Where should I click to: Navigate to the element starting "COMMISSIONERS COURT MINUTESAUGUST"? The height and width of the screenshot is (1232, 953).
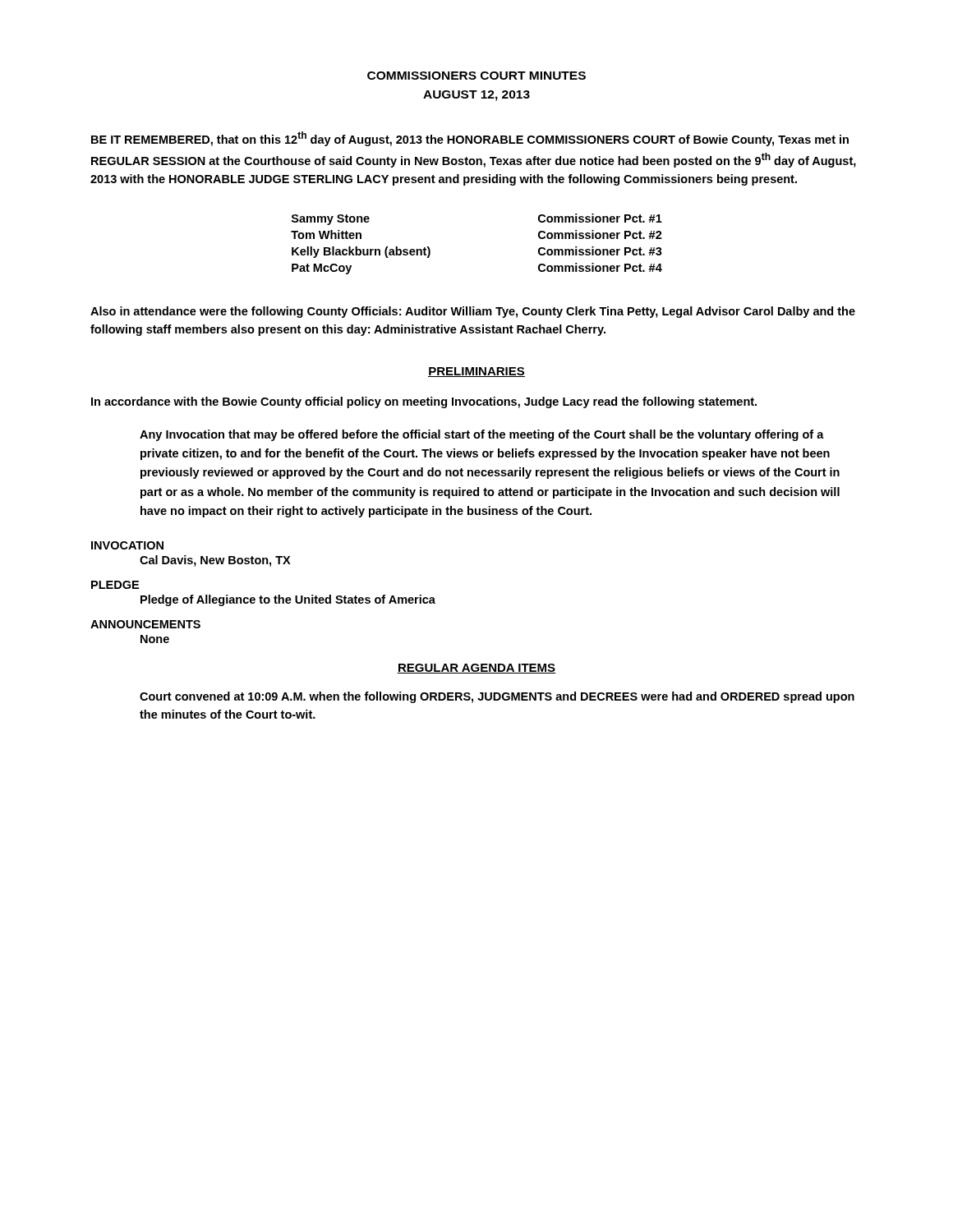[476, 85]
